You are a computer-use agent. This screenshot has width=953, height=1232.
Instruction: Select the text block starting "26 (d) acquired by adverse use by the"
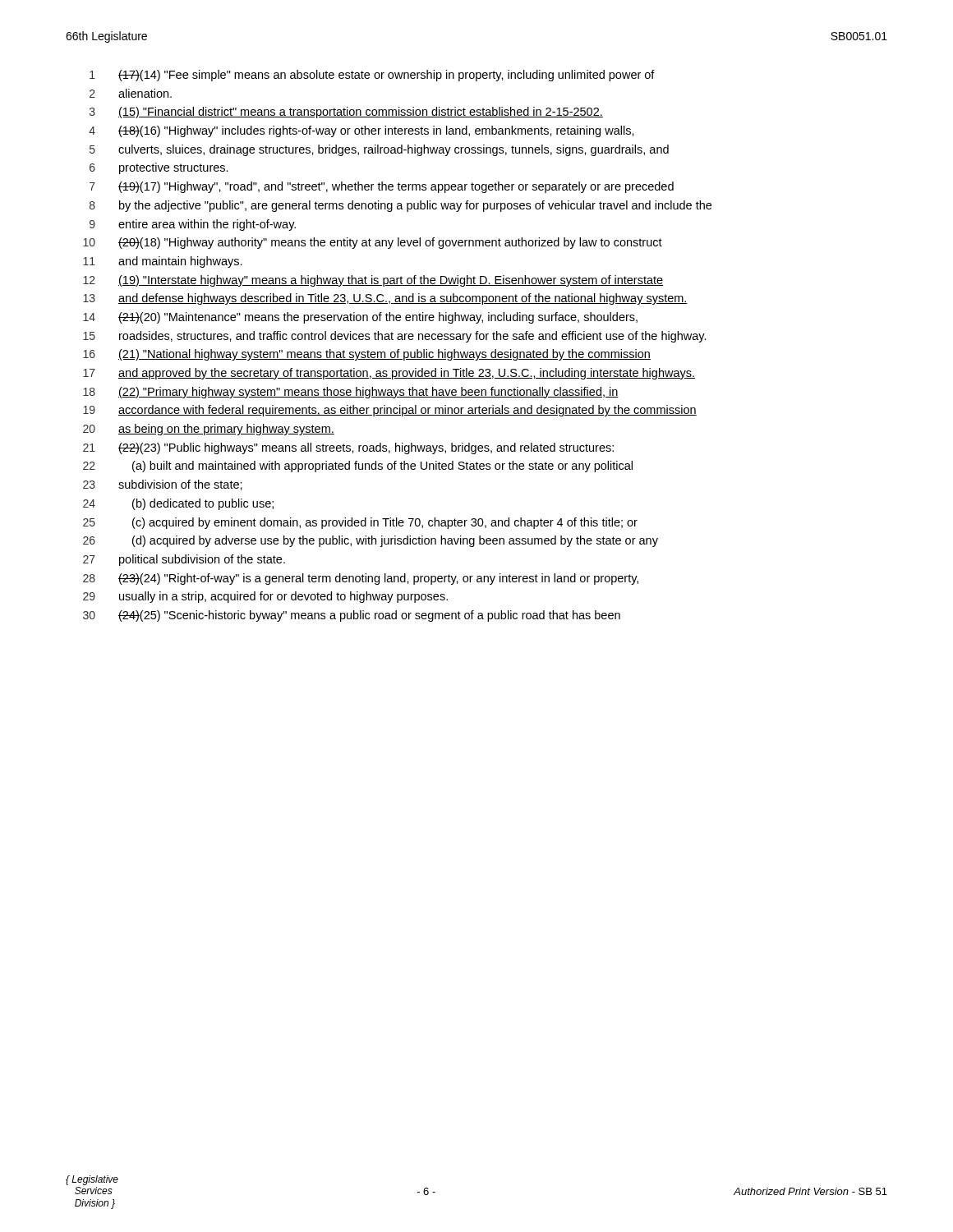point(476,541)
